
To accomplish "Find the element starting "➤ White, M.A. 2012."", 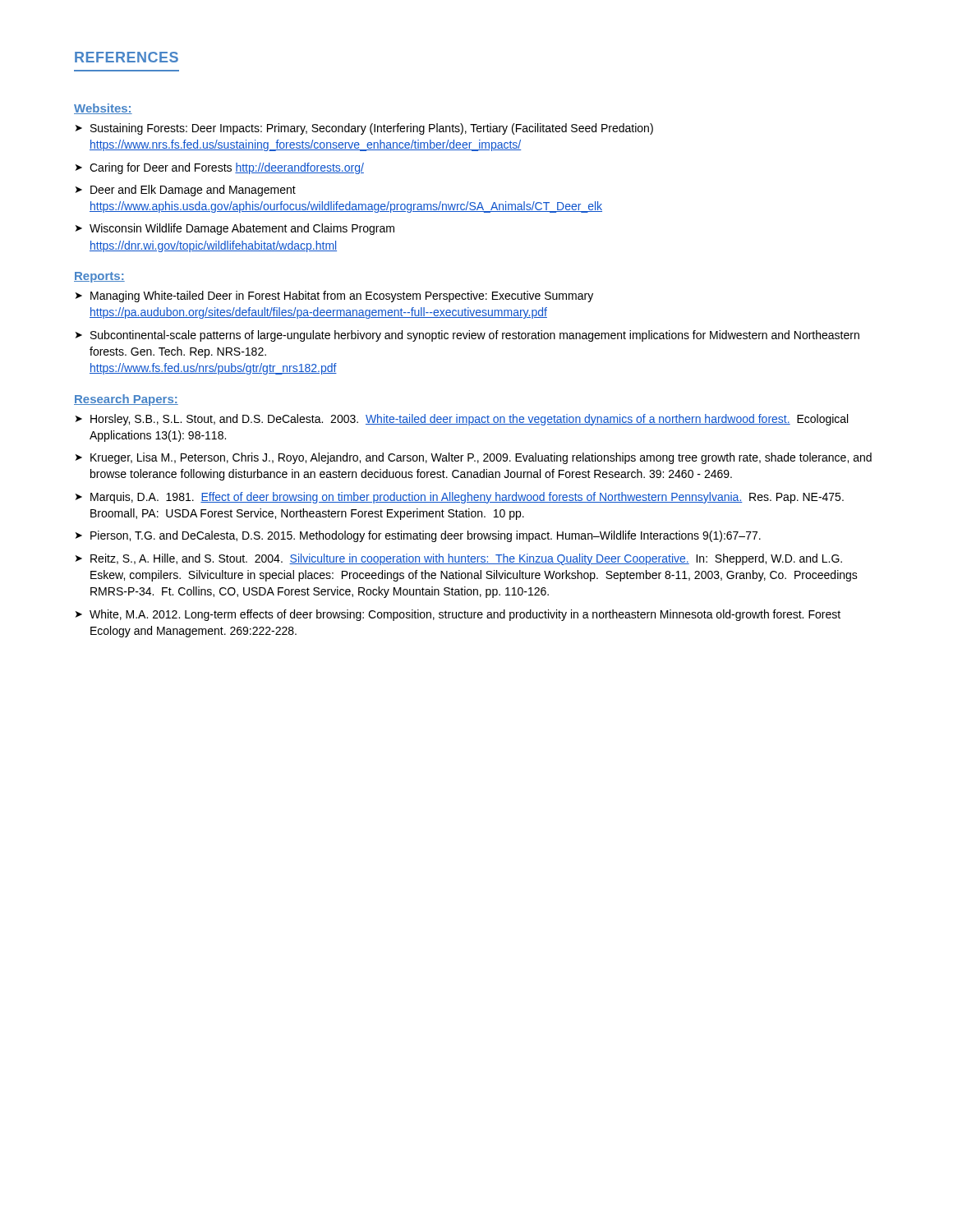I will click(476, 622).
